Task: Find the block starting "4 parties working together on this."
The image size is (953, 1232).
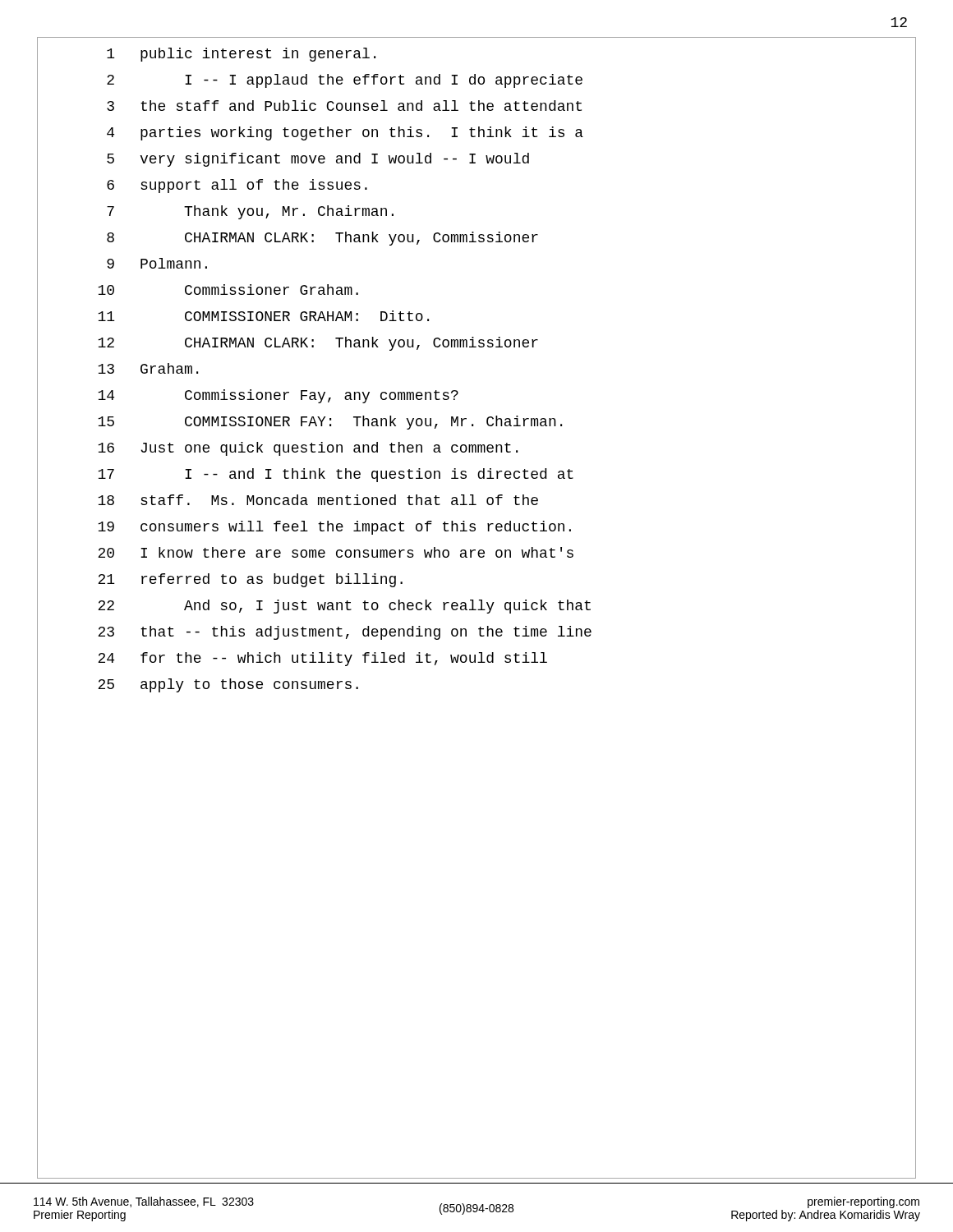Action: point(316,133)
